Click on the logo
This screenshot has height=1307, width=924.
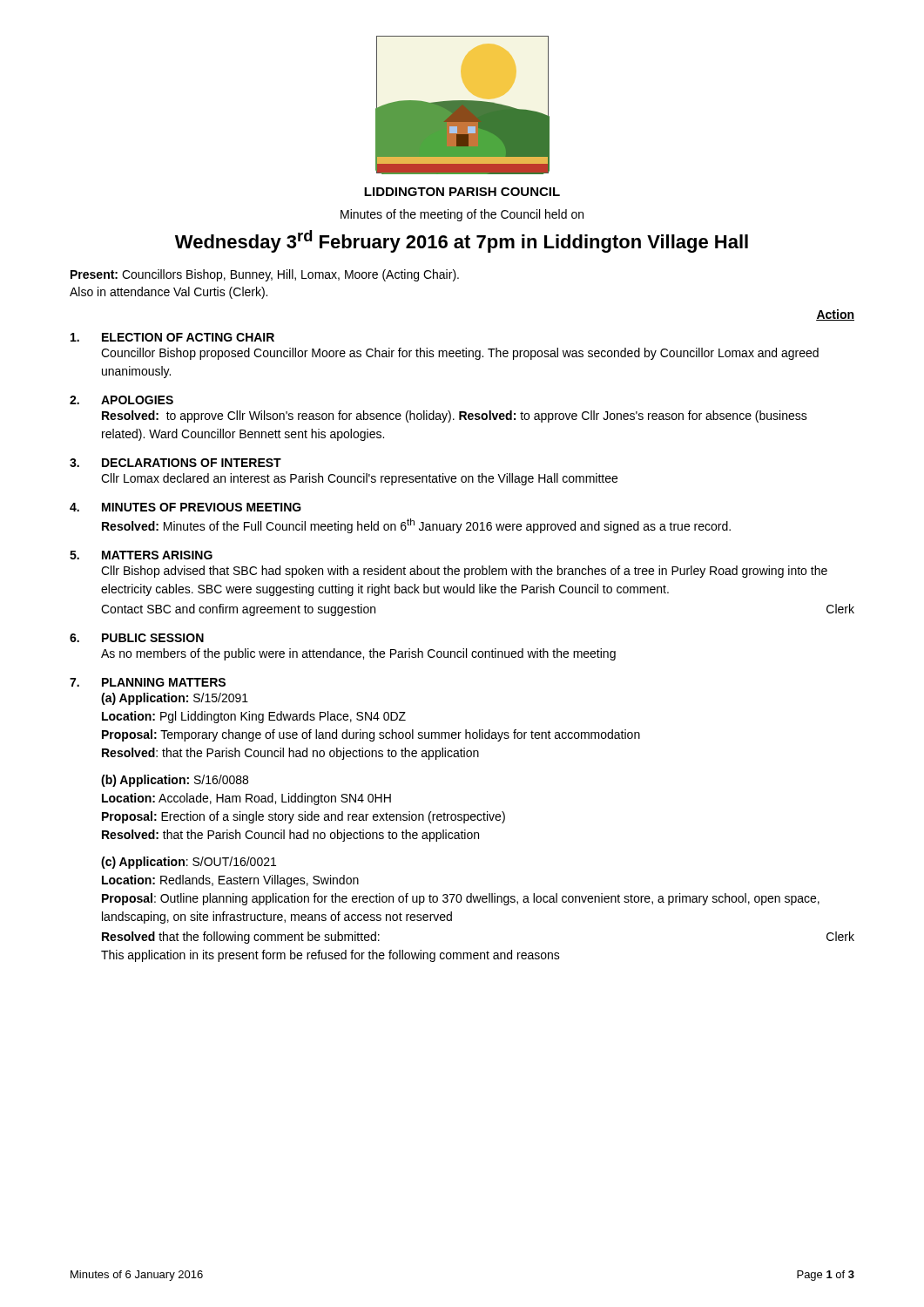pyautogui.click(x=462, y=106)
